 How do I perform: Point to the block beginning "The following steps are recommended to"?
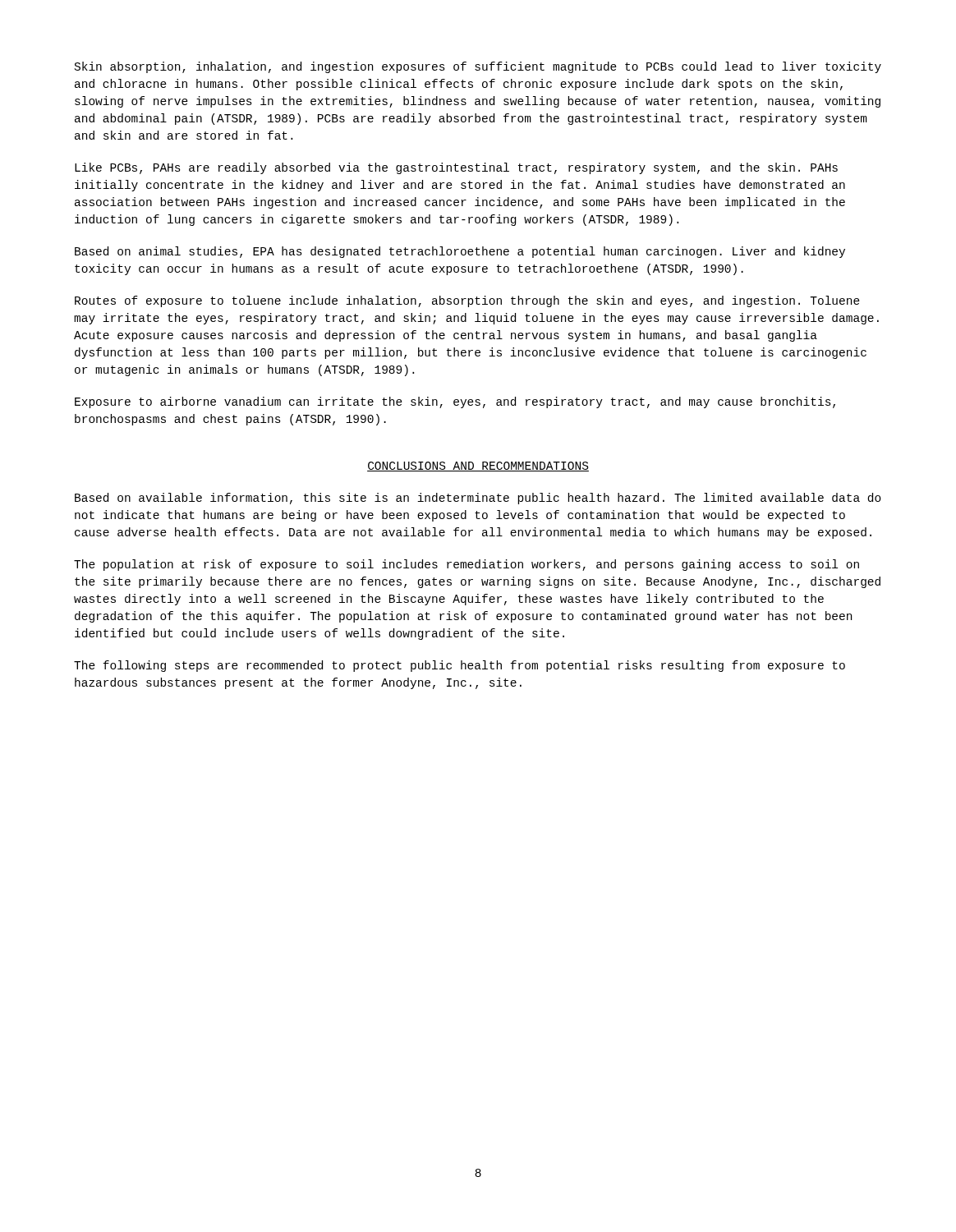pyautogui.click(x=460, y=675)
